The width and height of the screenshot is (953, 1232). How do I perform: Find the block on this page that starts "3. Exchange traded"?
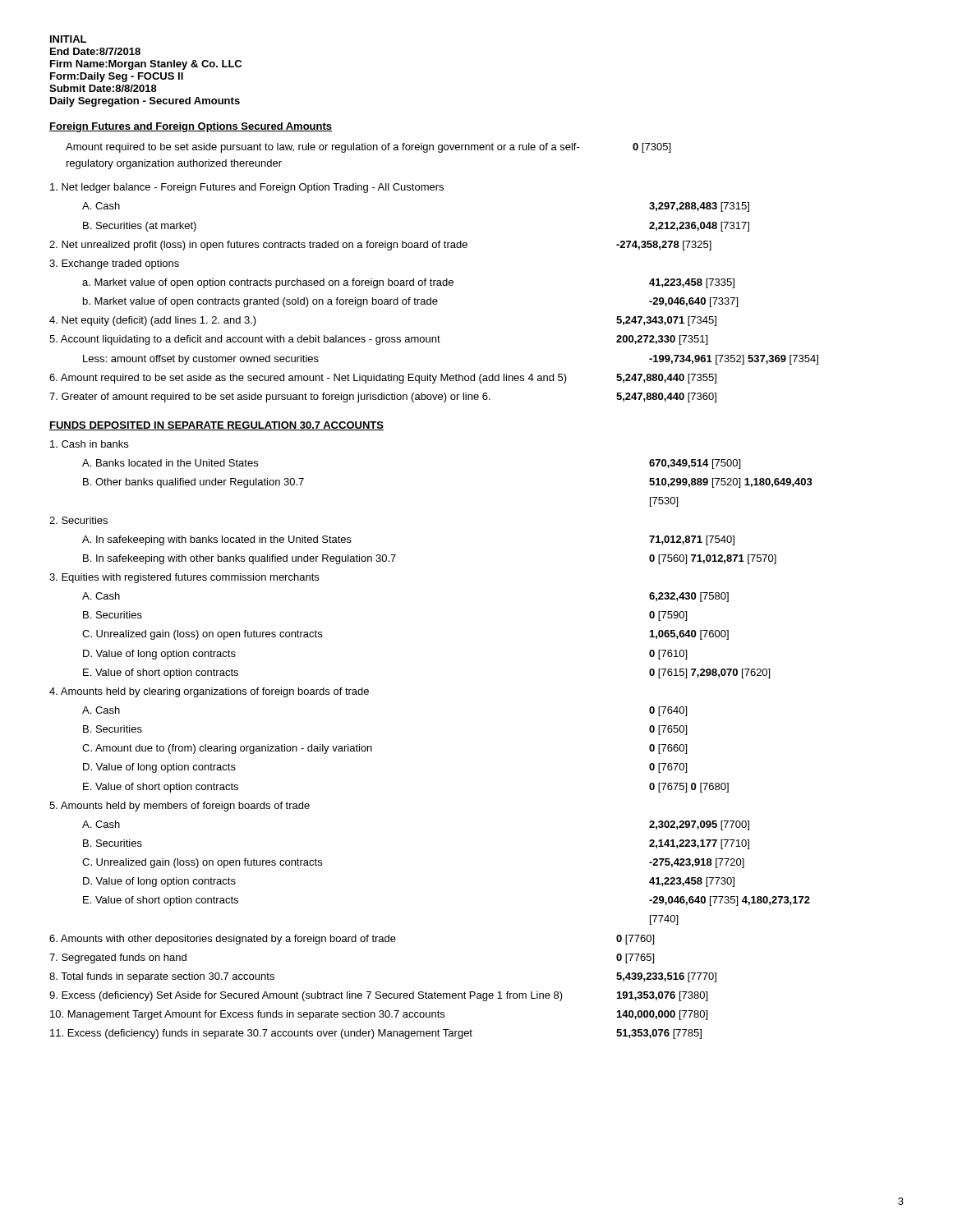pyautogui.click(x=114, y=264)
